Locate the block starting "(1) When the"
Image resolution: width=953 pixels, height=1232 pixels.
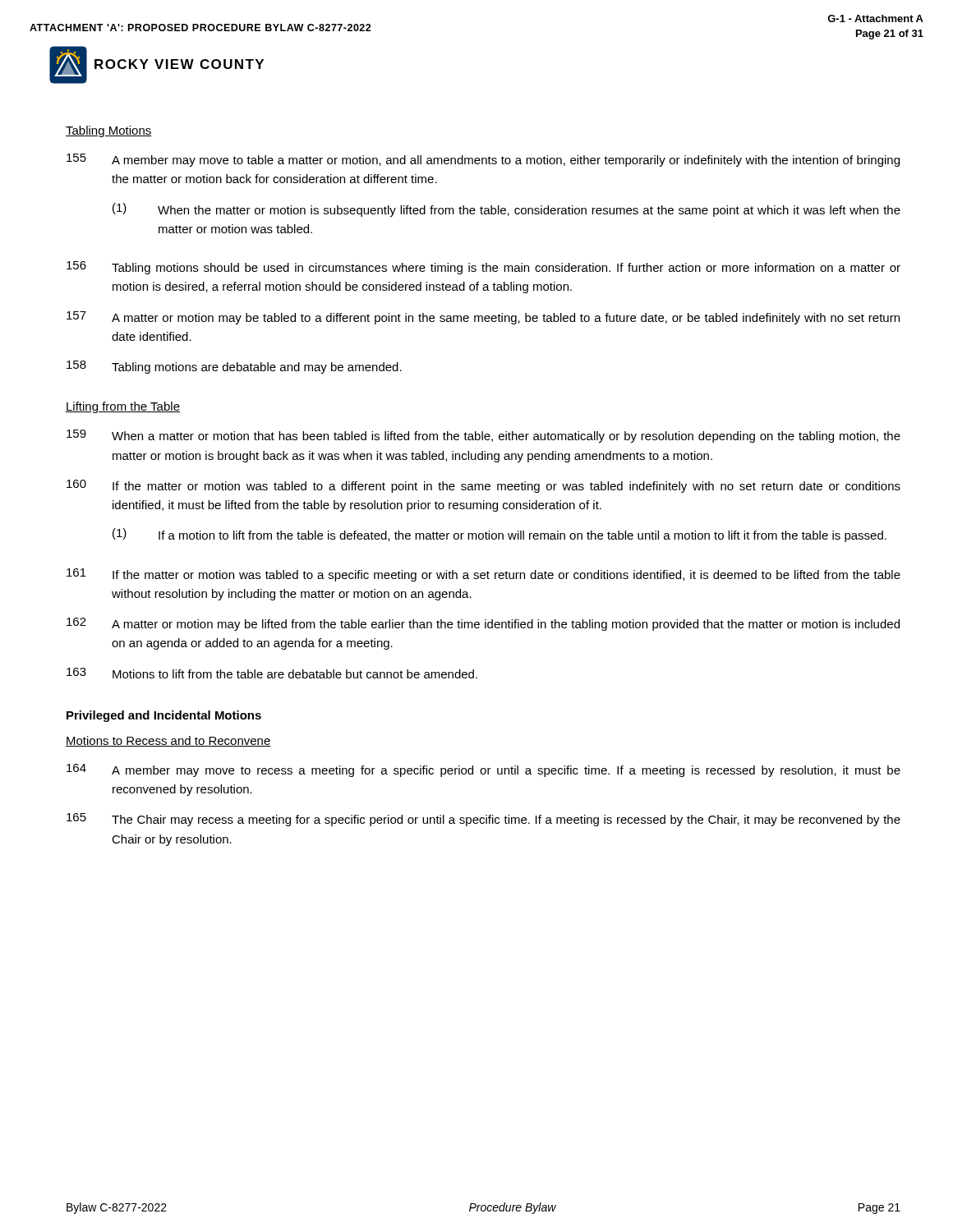(506, 219)
